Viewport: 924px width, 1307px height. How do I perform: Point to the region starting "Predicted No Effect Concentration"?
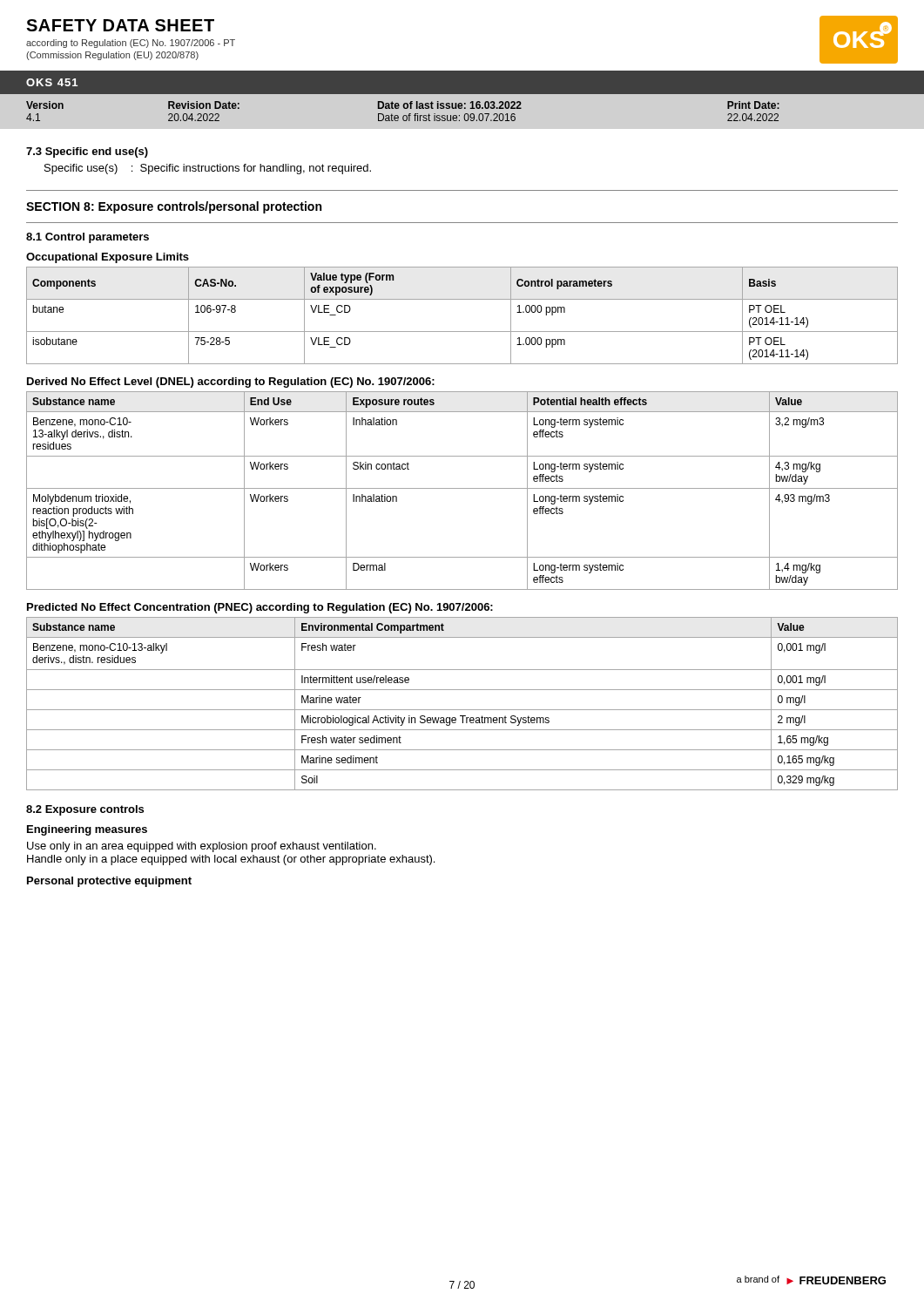[260, 607]
